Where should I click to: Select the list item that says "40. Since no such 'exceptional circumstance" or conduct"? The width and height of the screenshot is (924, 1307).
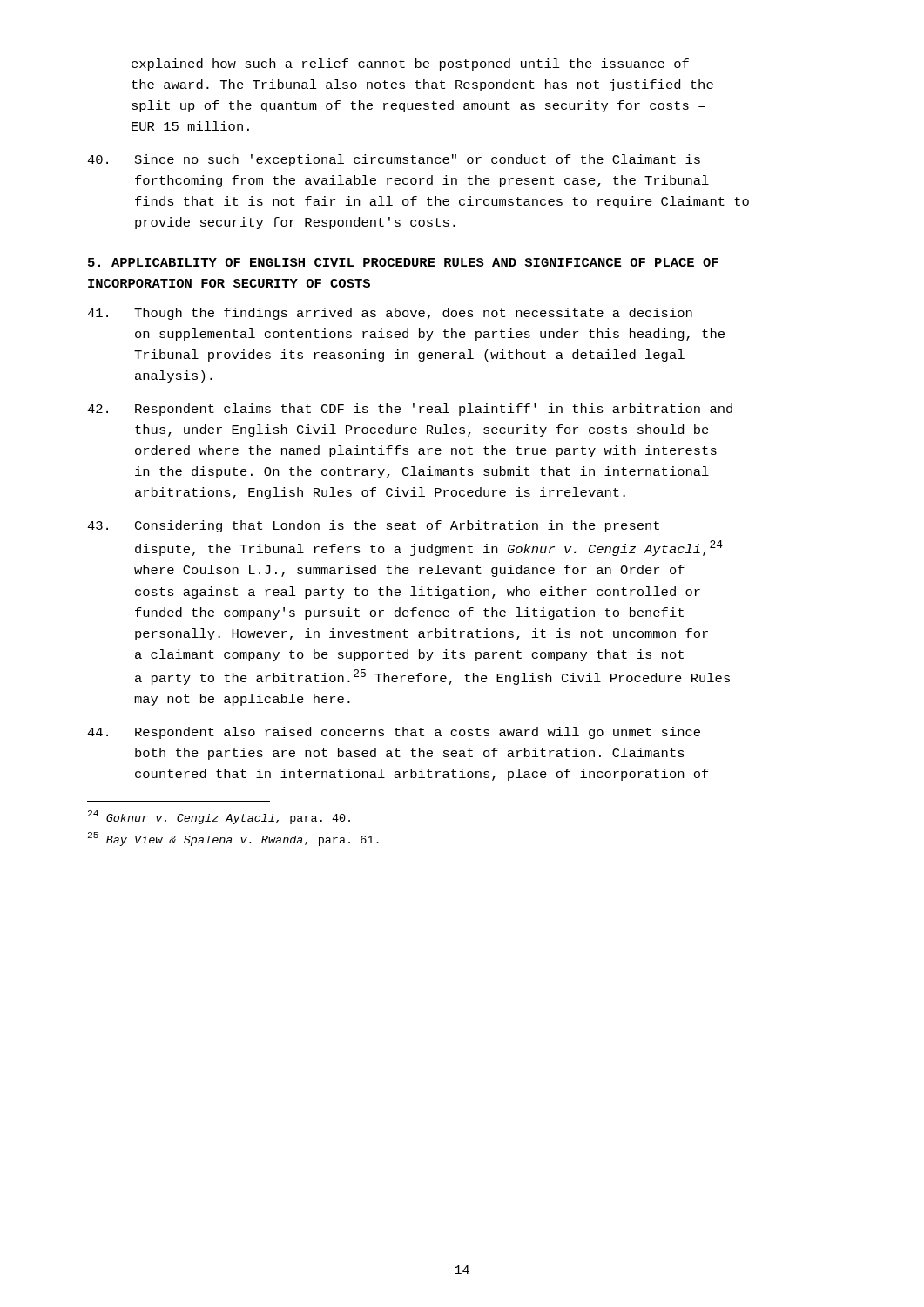(466, 192)
